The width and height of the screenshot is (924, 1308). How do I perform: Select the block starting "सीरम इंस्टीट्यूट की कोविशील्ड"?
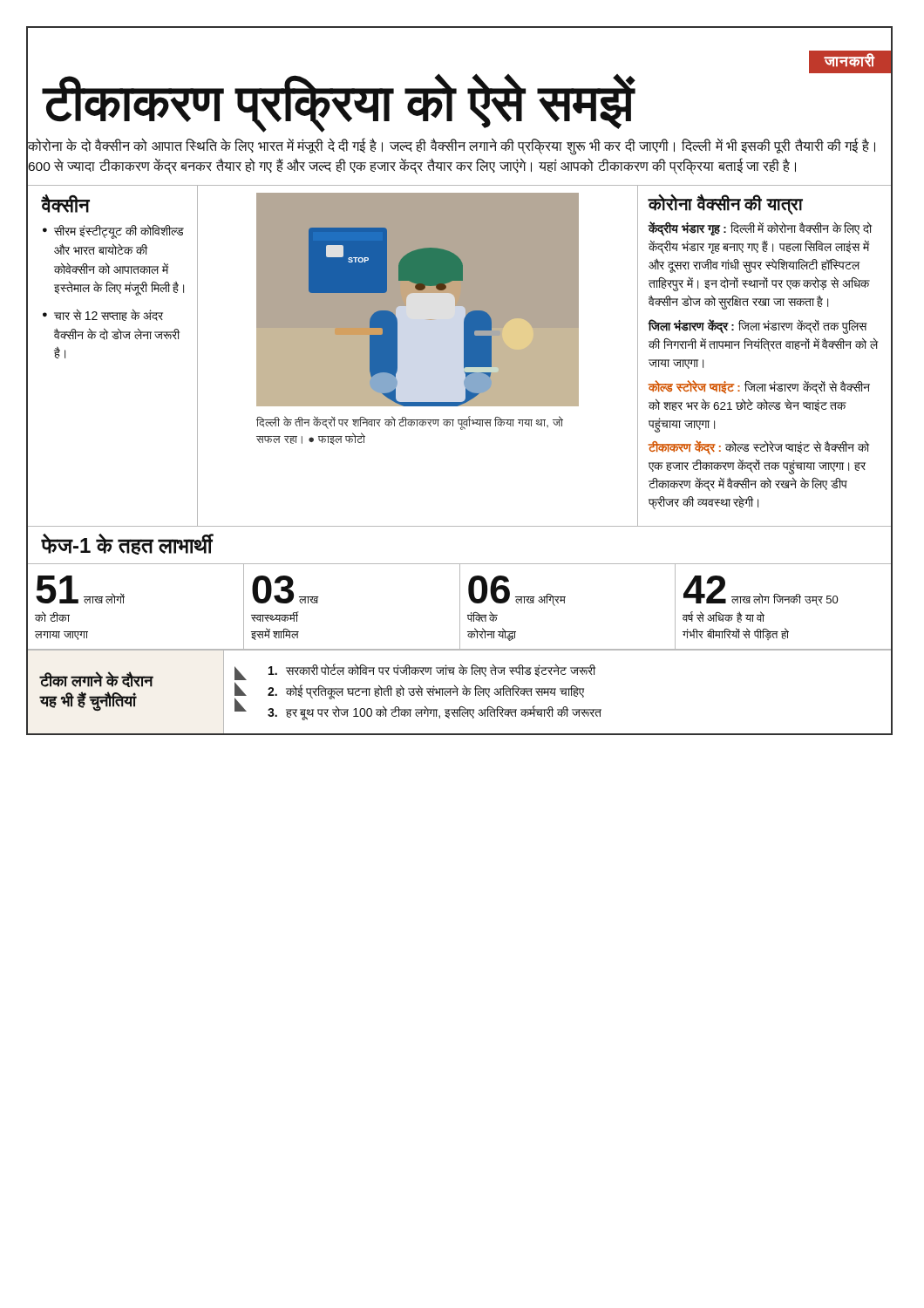click(120, 260)
